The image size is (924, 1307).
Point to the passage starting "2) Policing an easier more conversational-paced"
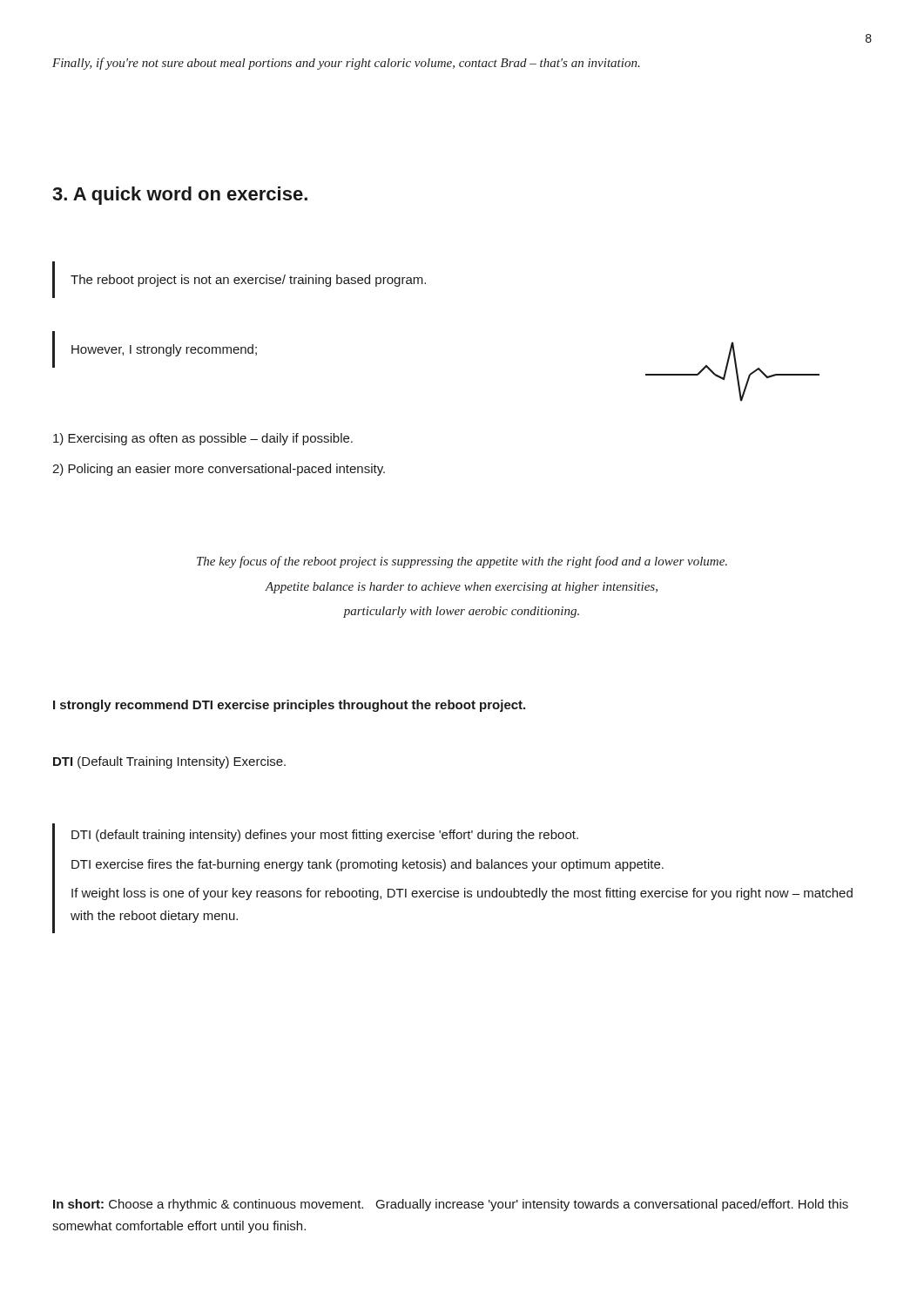tap(219, 468)
